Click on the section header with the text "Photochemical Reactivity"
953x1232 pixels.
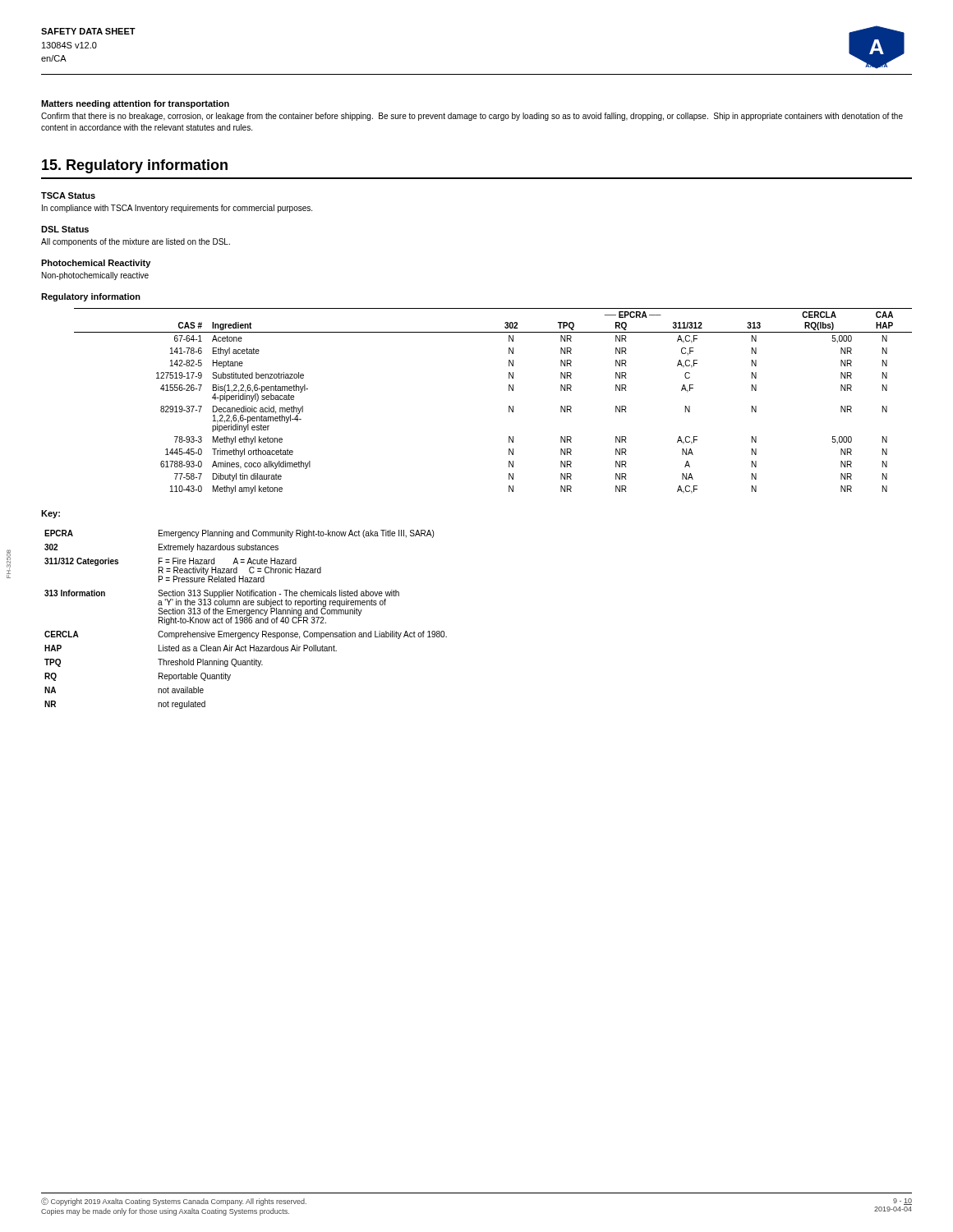tap(96, 263)
